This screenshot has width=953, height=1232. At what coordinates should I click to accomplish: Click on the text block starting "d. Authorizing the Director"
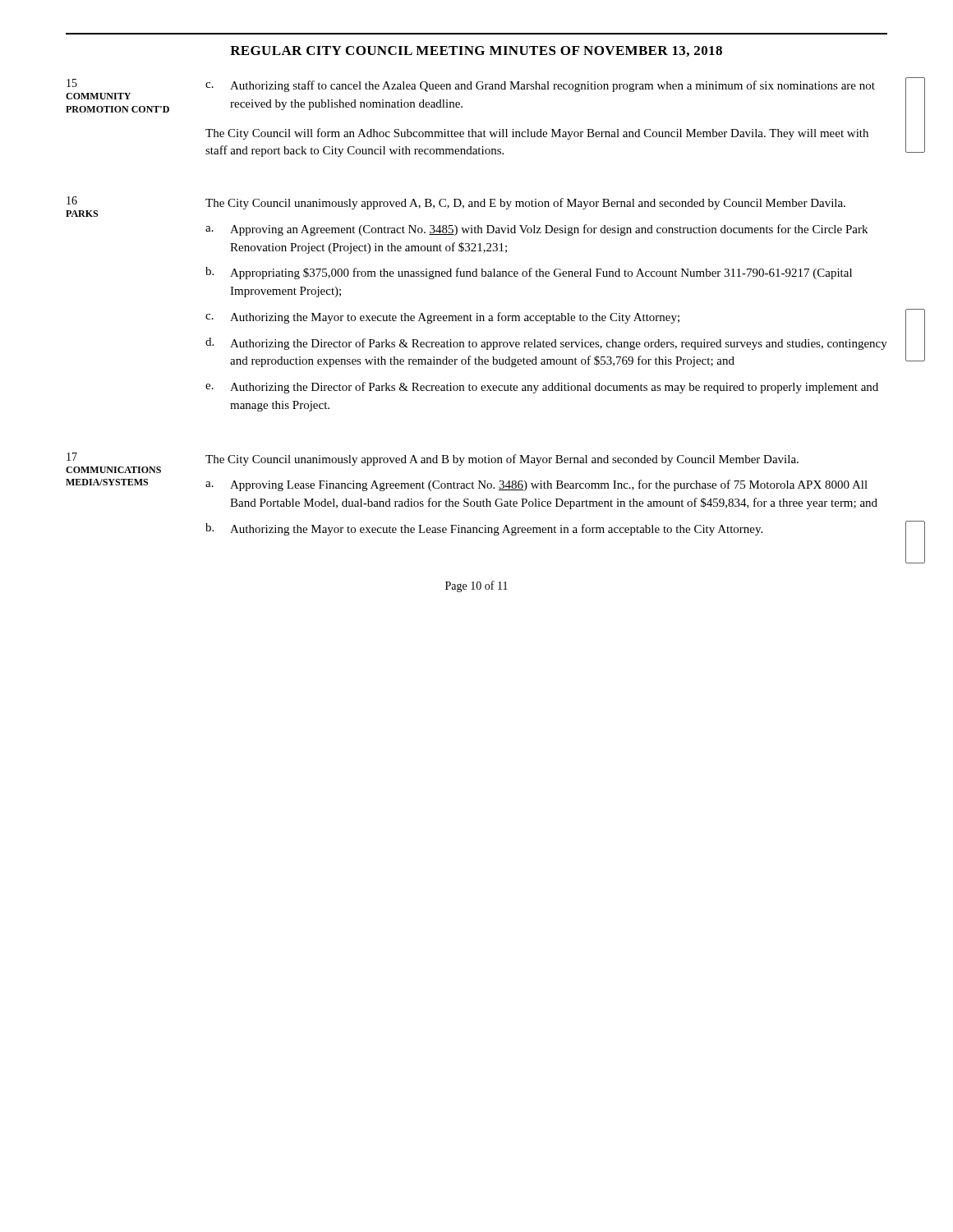point(546,353)
